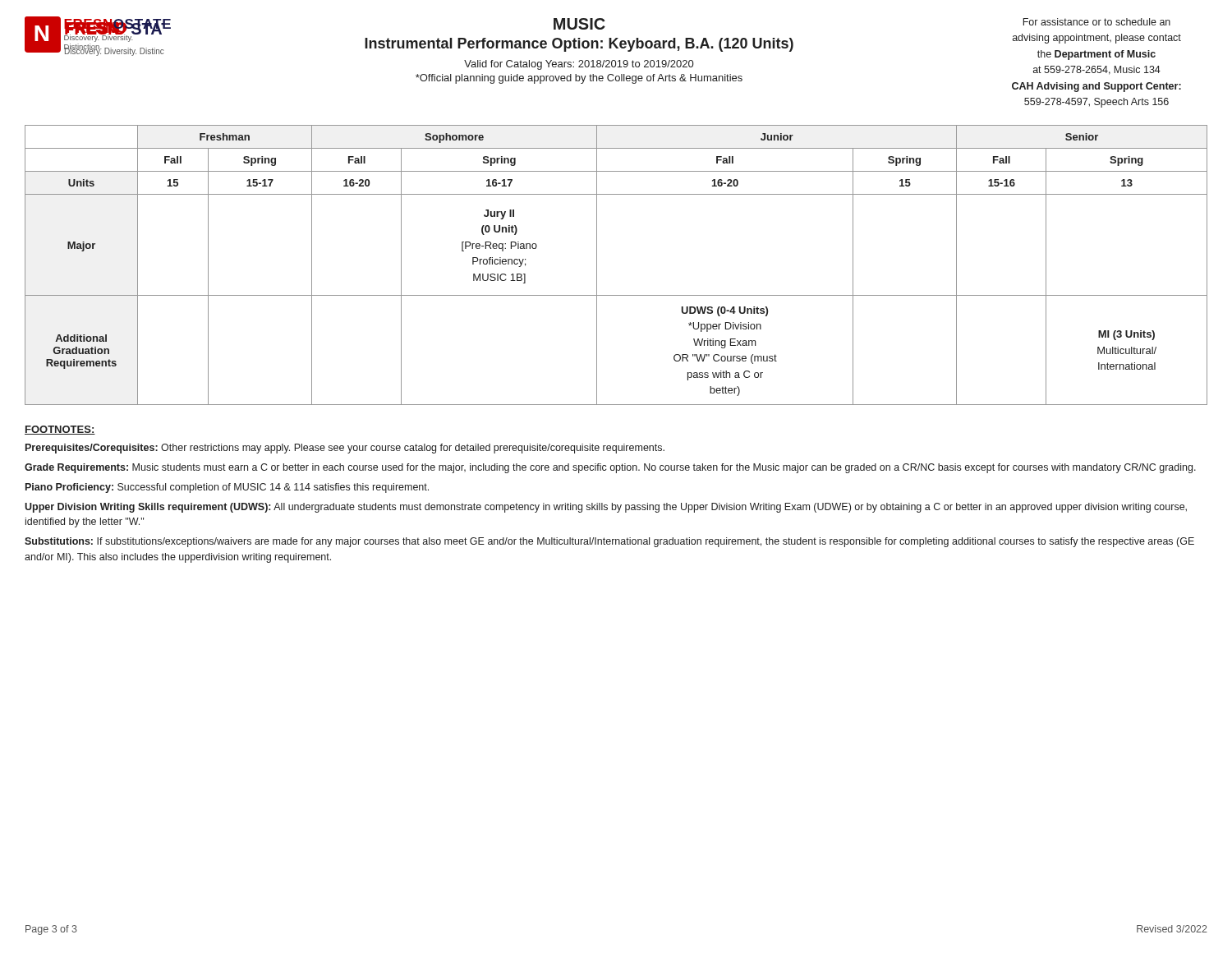Find the table

[x=616, y=265]
